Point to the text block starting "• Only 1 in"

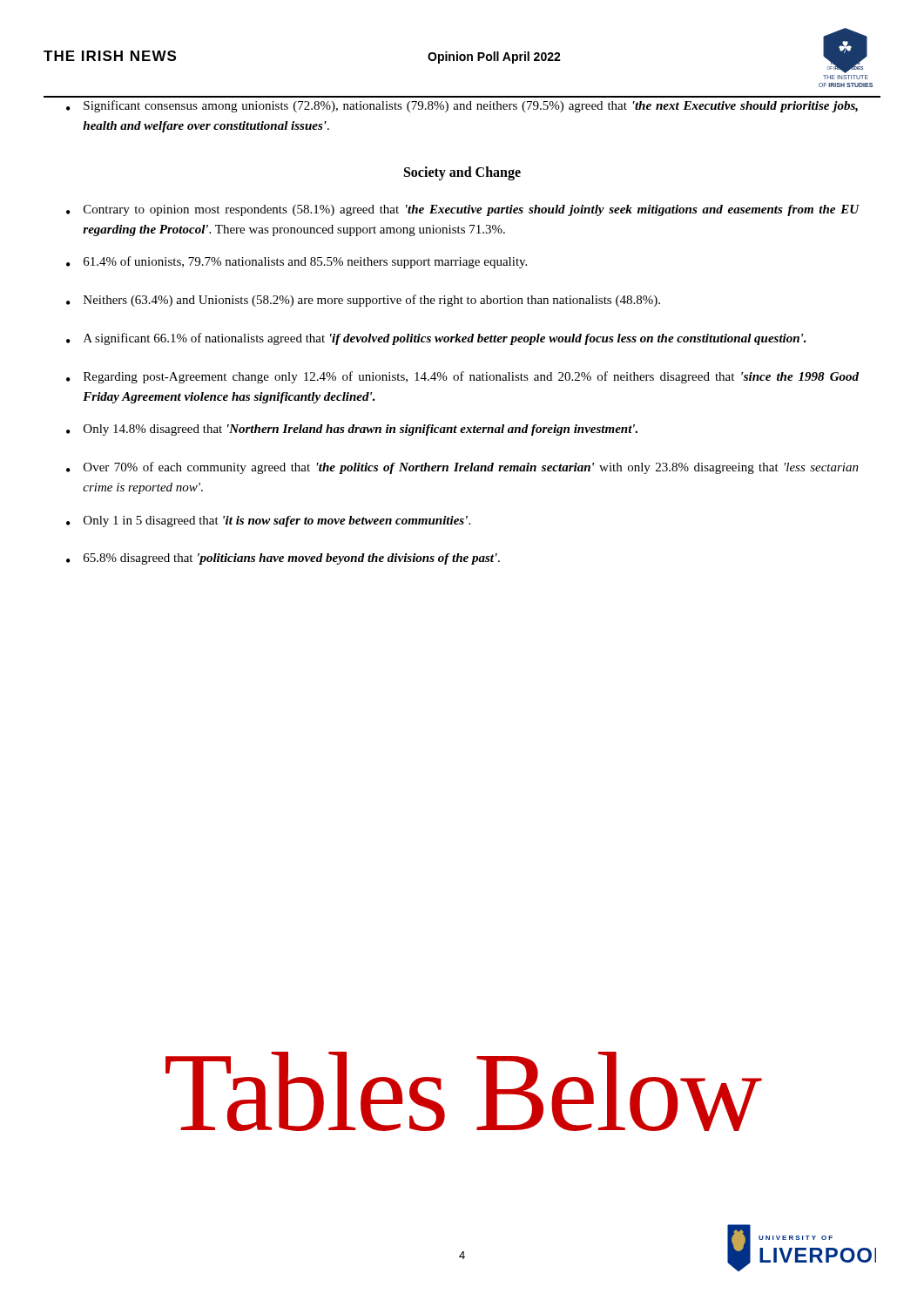(x=462, y=523)
